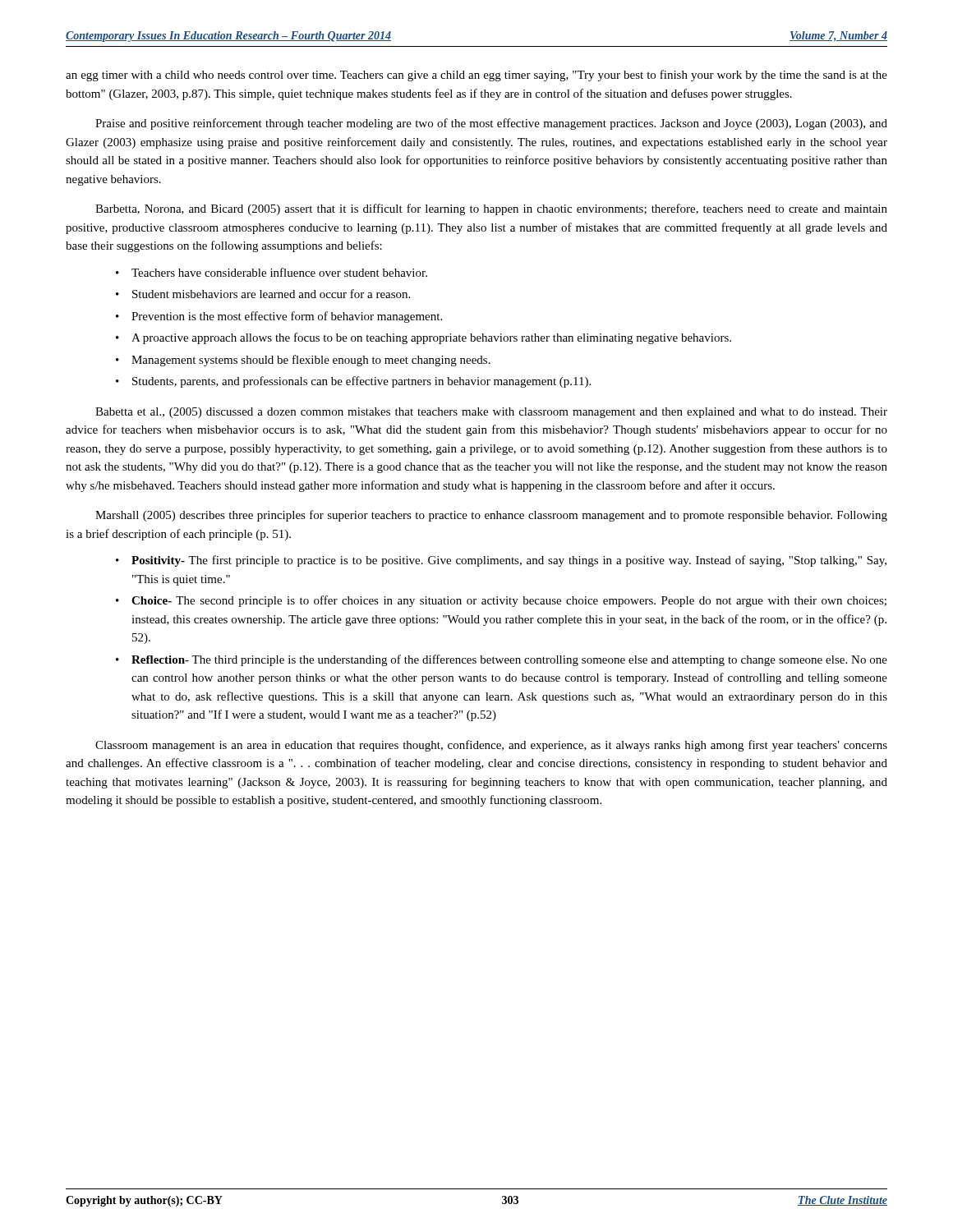Select the text starting "Classroom management is an area in"
The width and height of the screenshot is (953, 1232).
476,772
